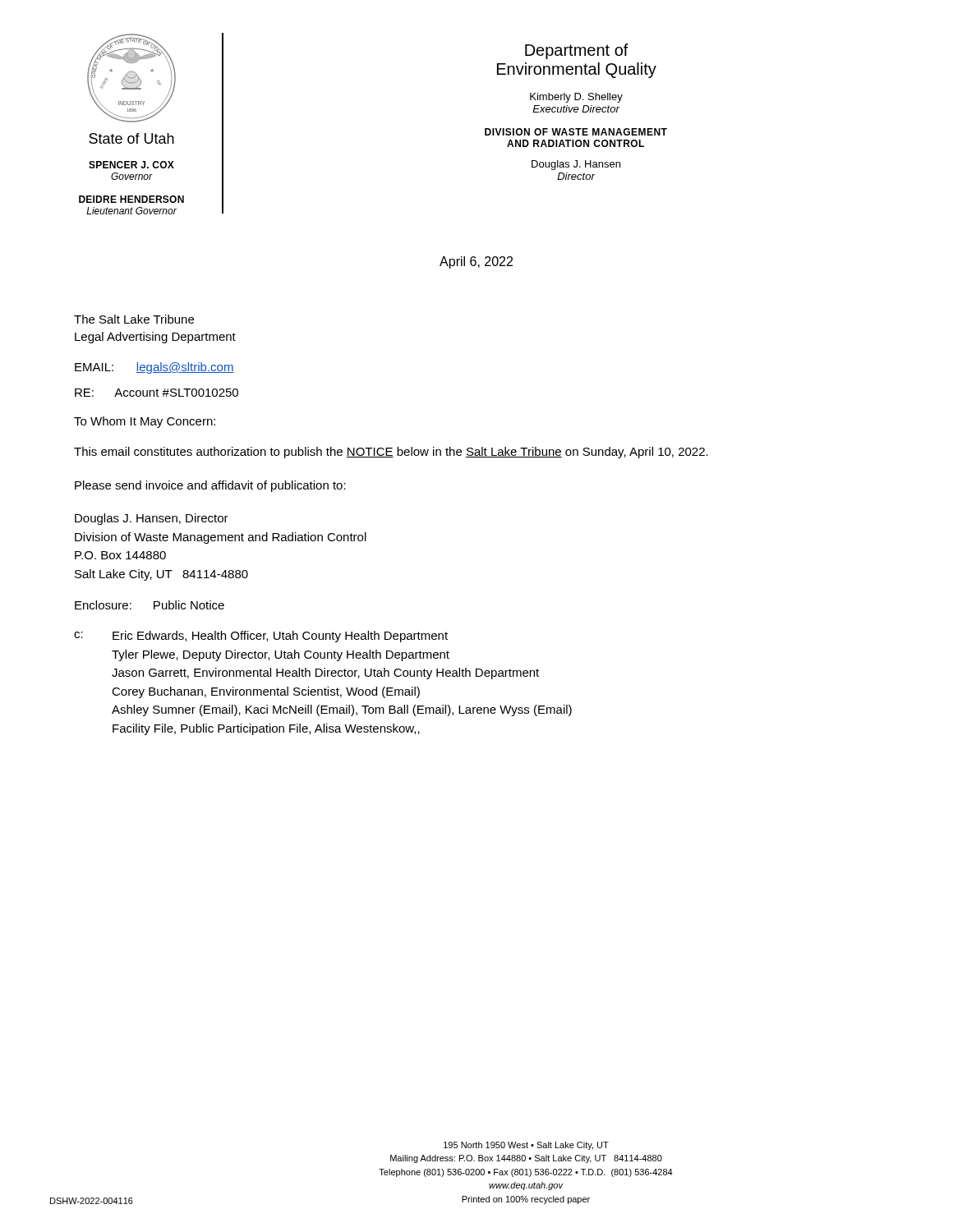The image size is (953, 1232).
Task: Find the text block with the text "This email constitutes"
Action: tap(391, 451)
